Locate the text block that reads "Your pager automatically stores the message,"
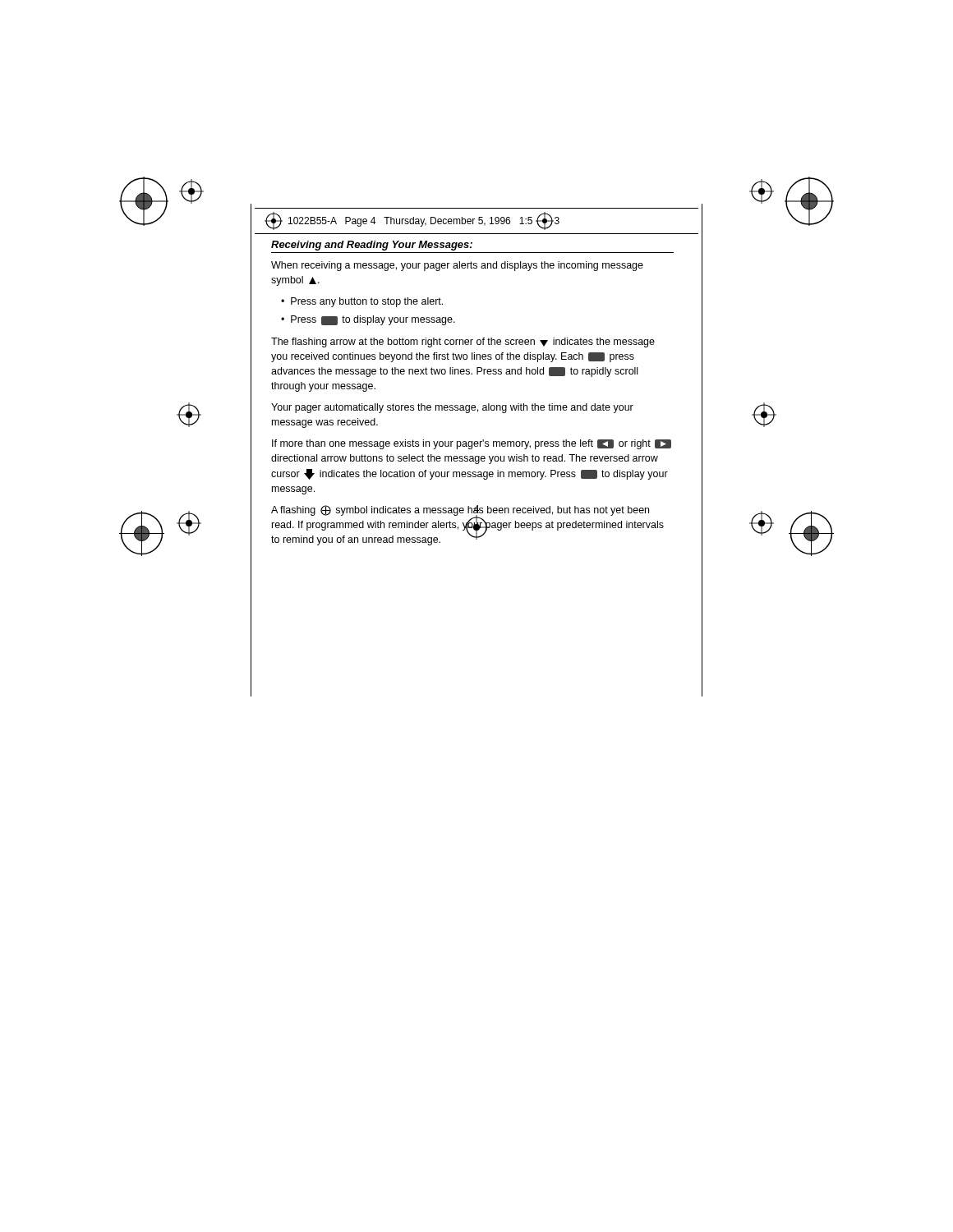Viewport: 953px width, 1232px height. point(452,415)
